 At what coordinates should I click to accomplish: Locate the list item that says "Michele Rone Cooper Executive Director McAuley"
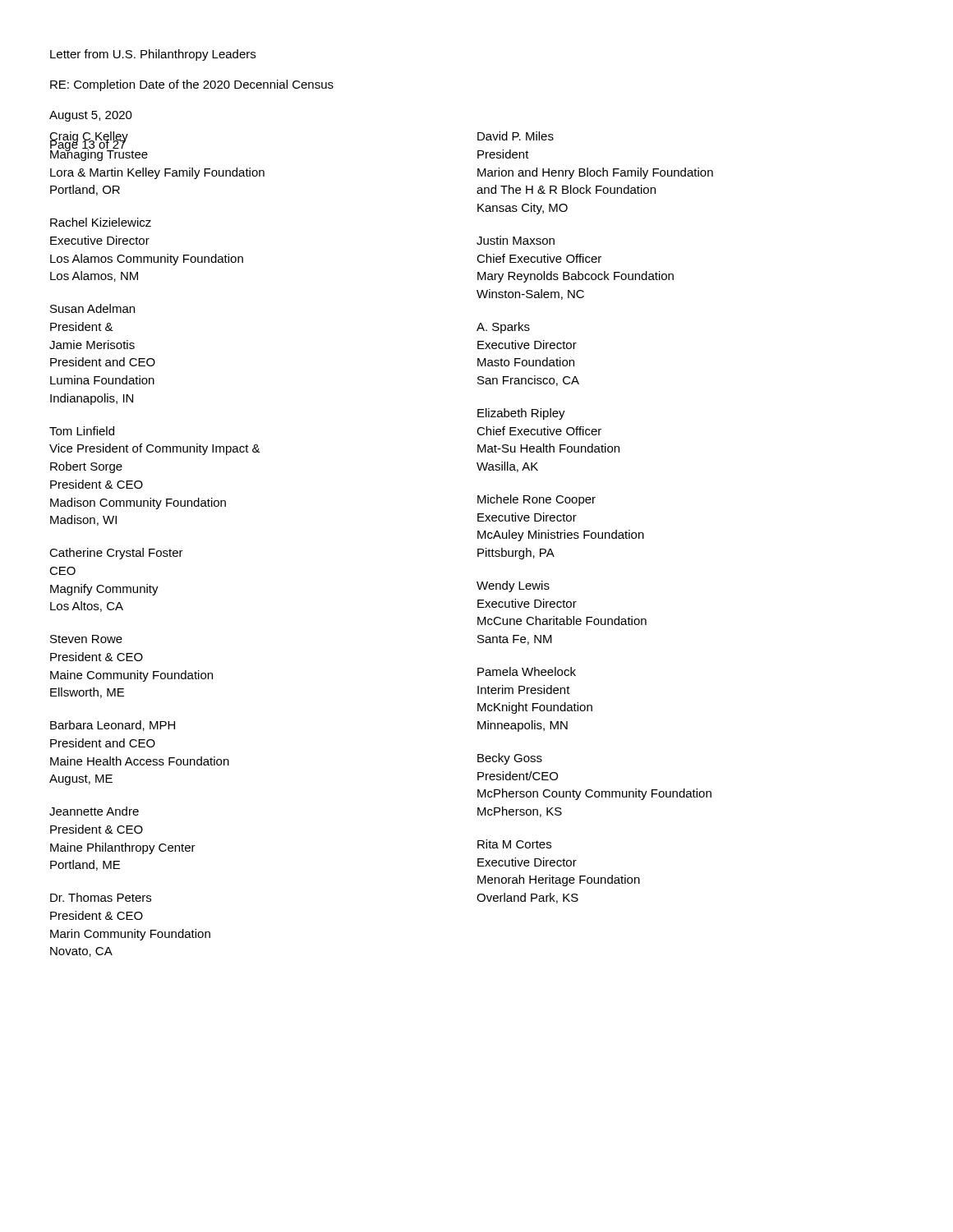pos(536,500)
